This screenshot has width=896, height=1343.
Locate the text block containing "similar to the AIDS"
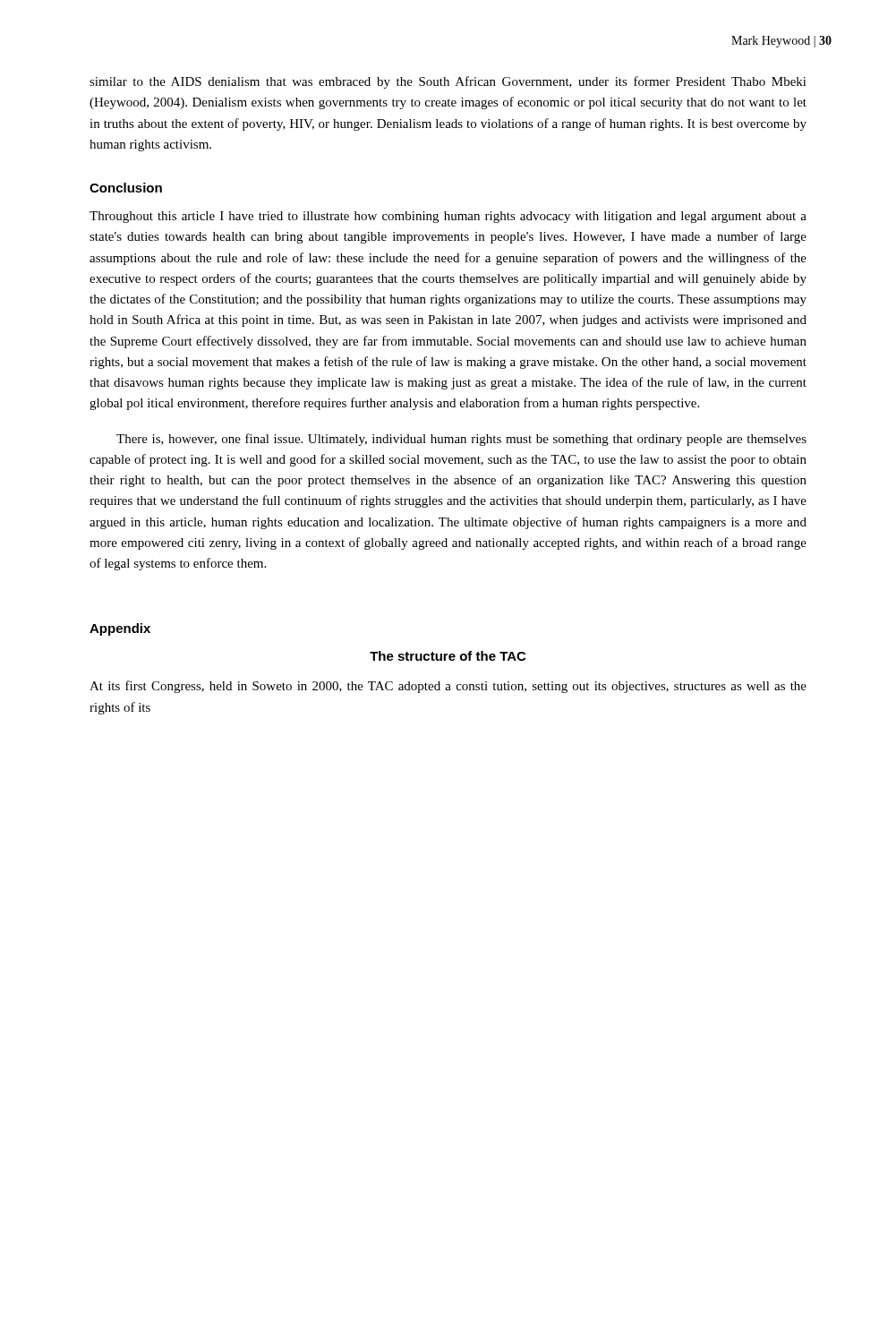coord(448,113)
